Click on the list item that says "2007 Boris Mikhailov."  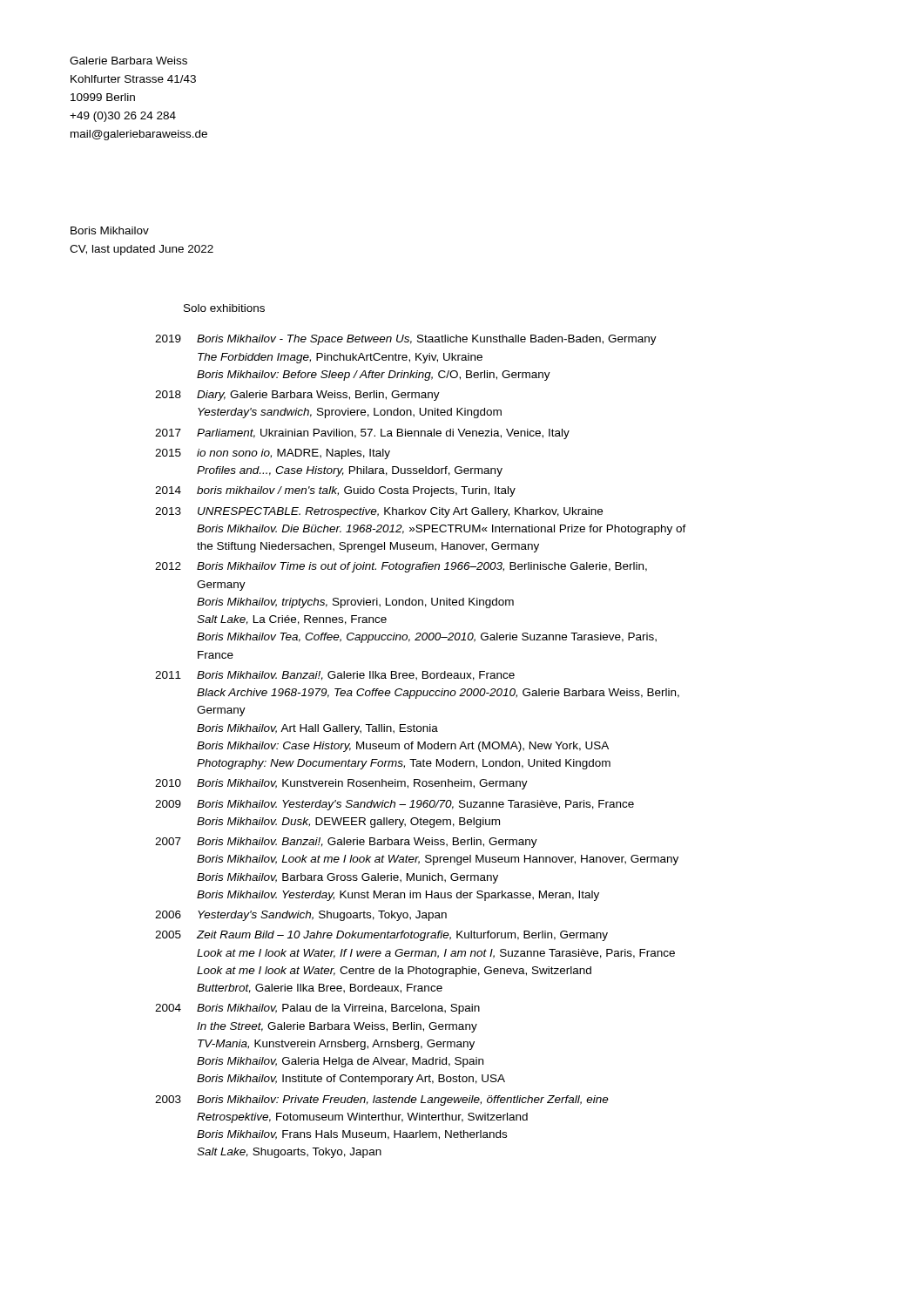529,869
